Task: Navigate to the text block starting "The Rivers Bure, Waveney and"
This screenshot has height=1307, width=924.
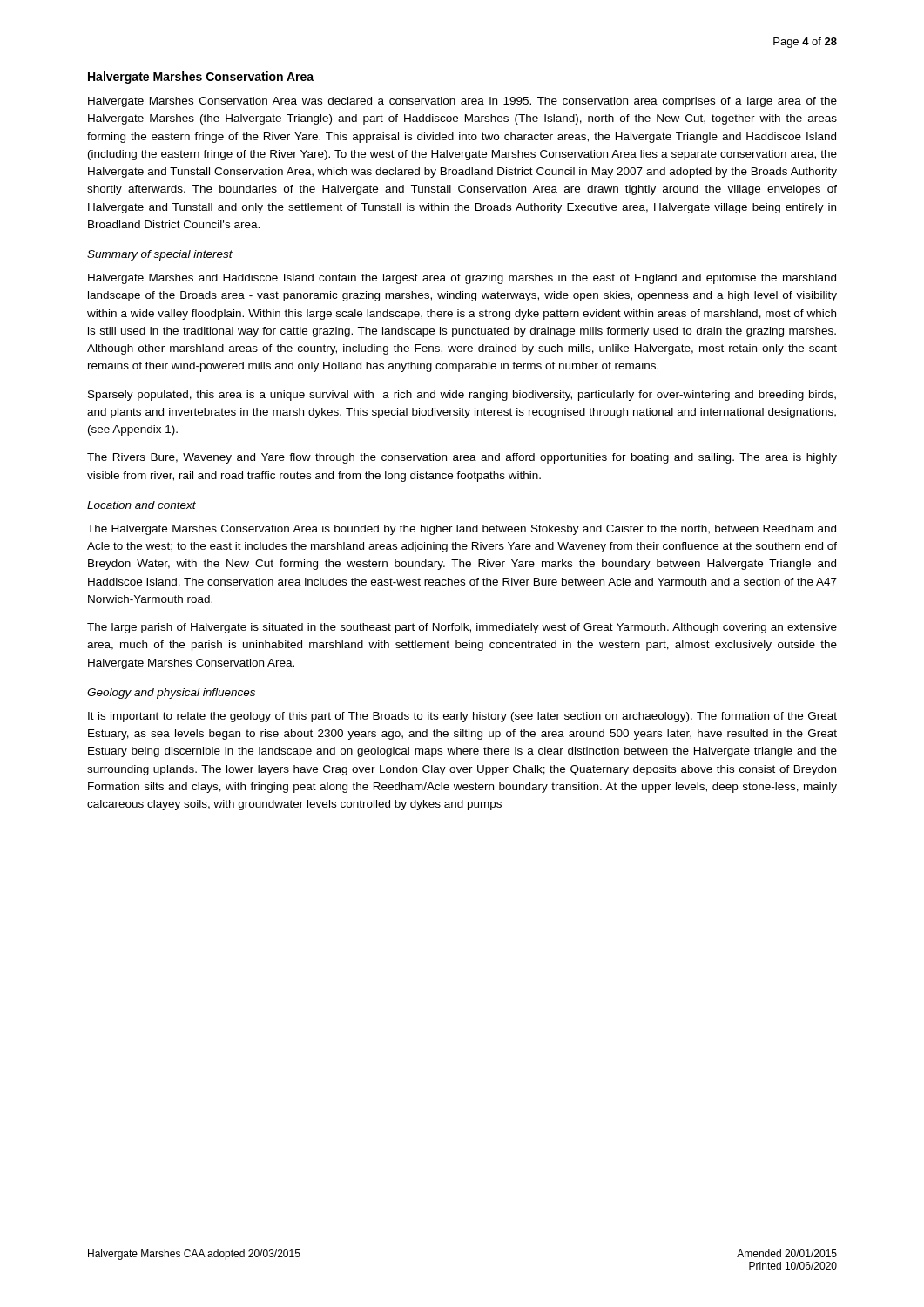Action: pos(462,466)
